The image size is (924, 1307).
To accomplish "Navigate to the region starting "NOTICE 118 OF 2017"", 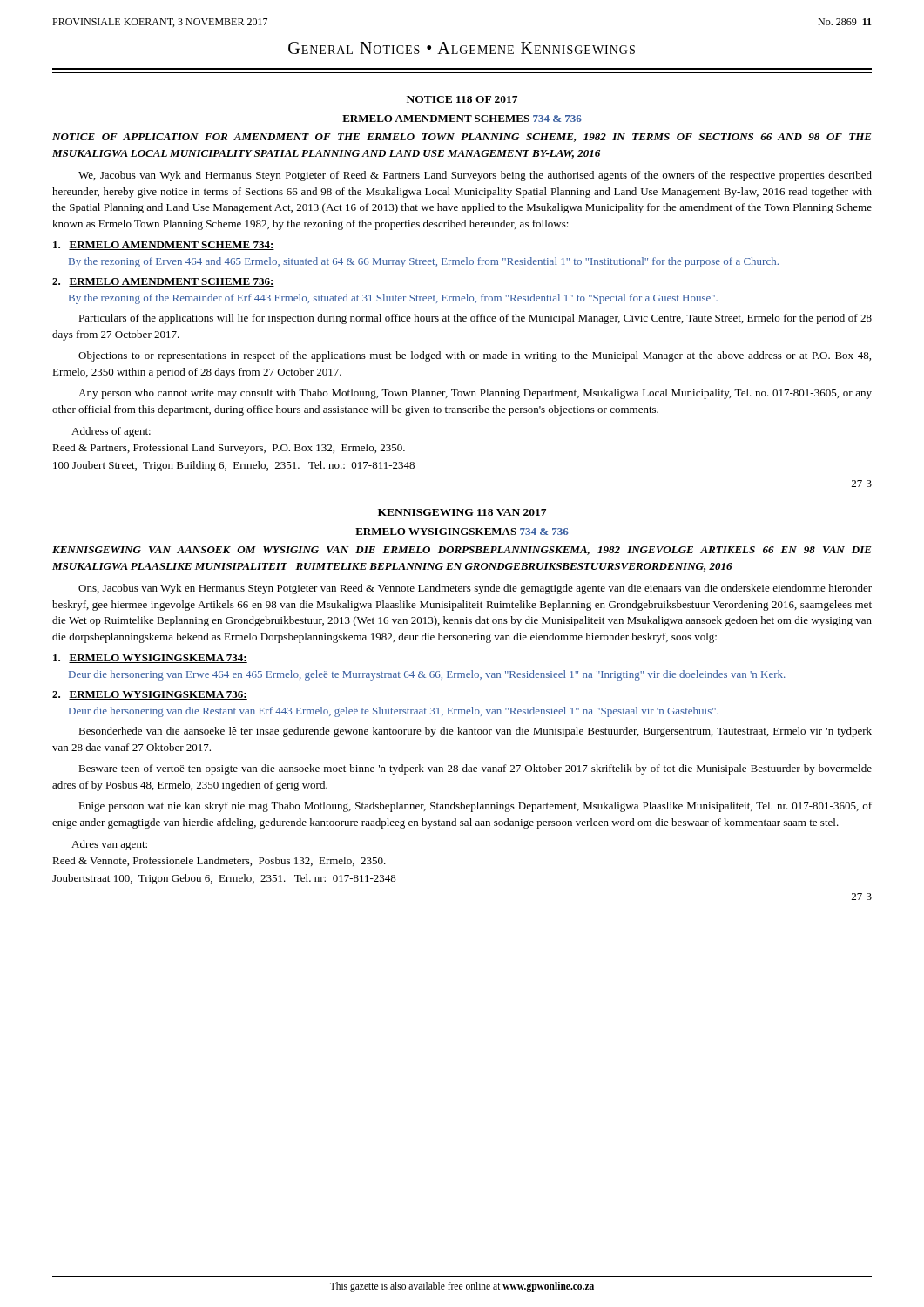I will coord(462,99).
